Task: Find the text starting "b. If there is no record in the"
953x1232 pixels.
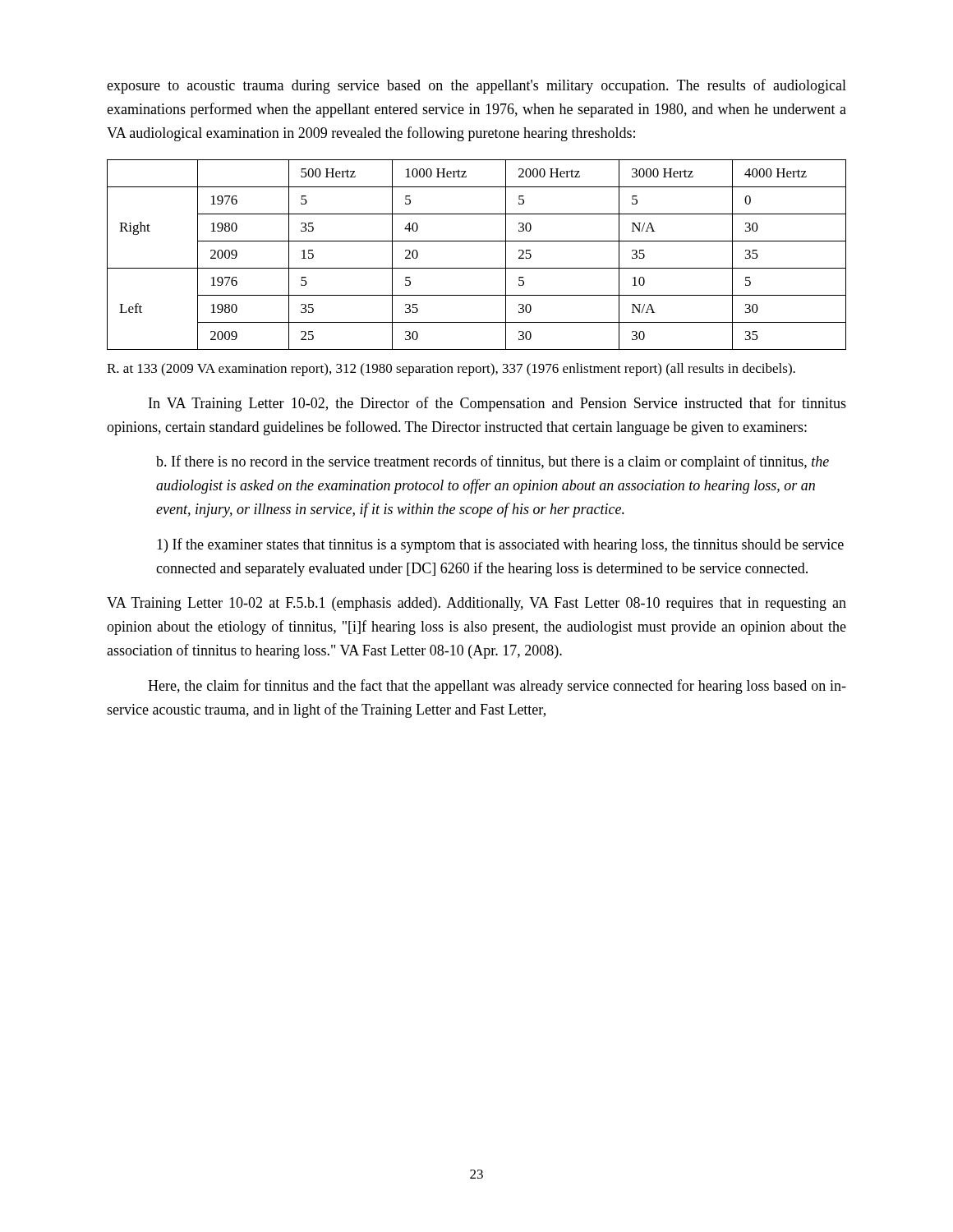Action: [501, 486]
